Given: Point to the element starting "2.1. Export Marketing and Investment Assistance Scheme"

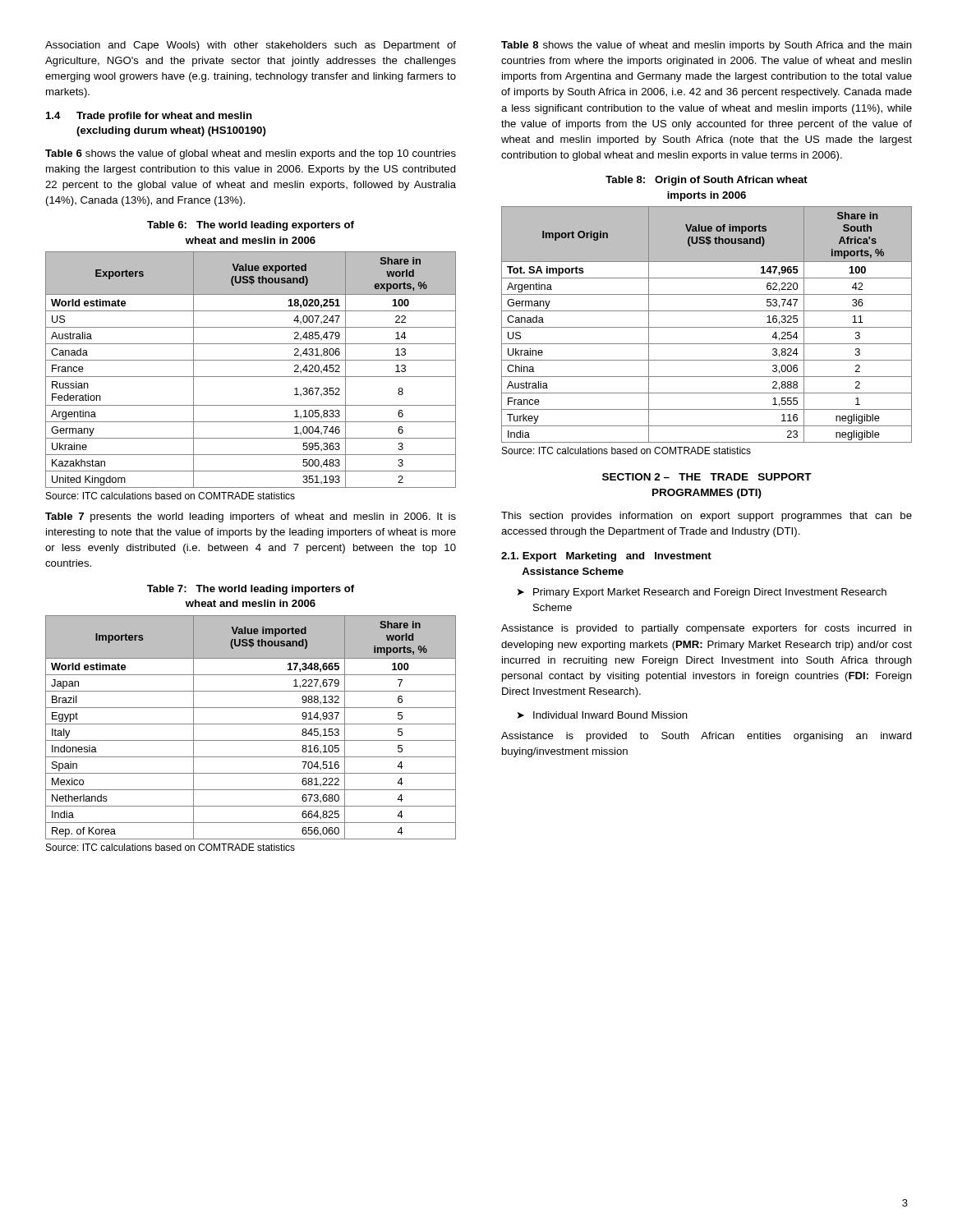Looking at the screenshot, I should (606, 563).
